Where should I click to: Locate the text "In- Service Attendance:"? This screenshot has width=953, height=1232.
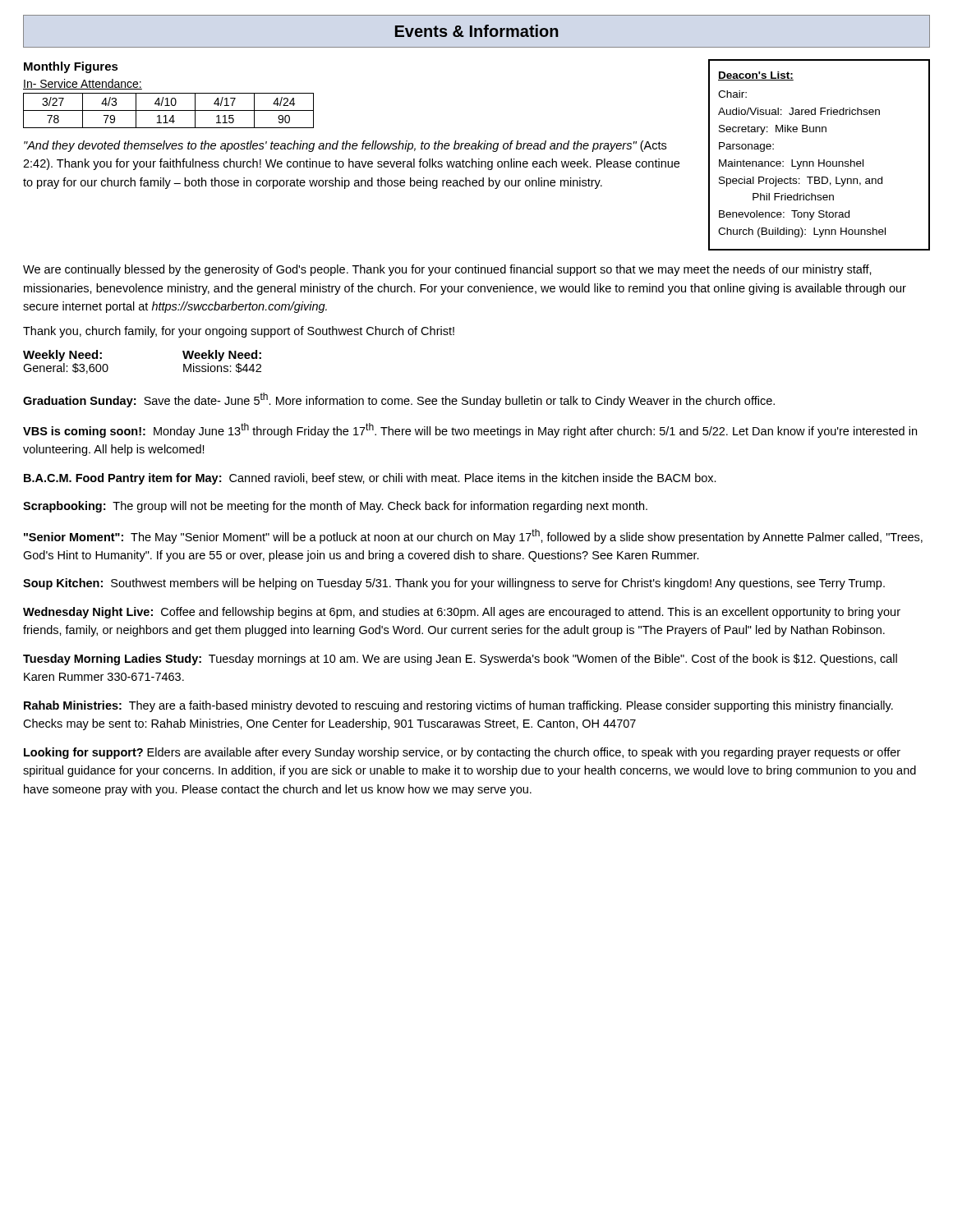[82, 84]
